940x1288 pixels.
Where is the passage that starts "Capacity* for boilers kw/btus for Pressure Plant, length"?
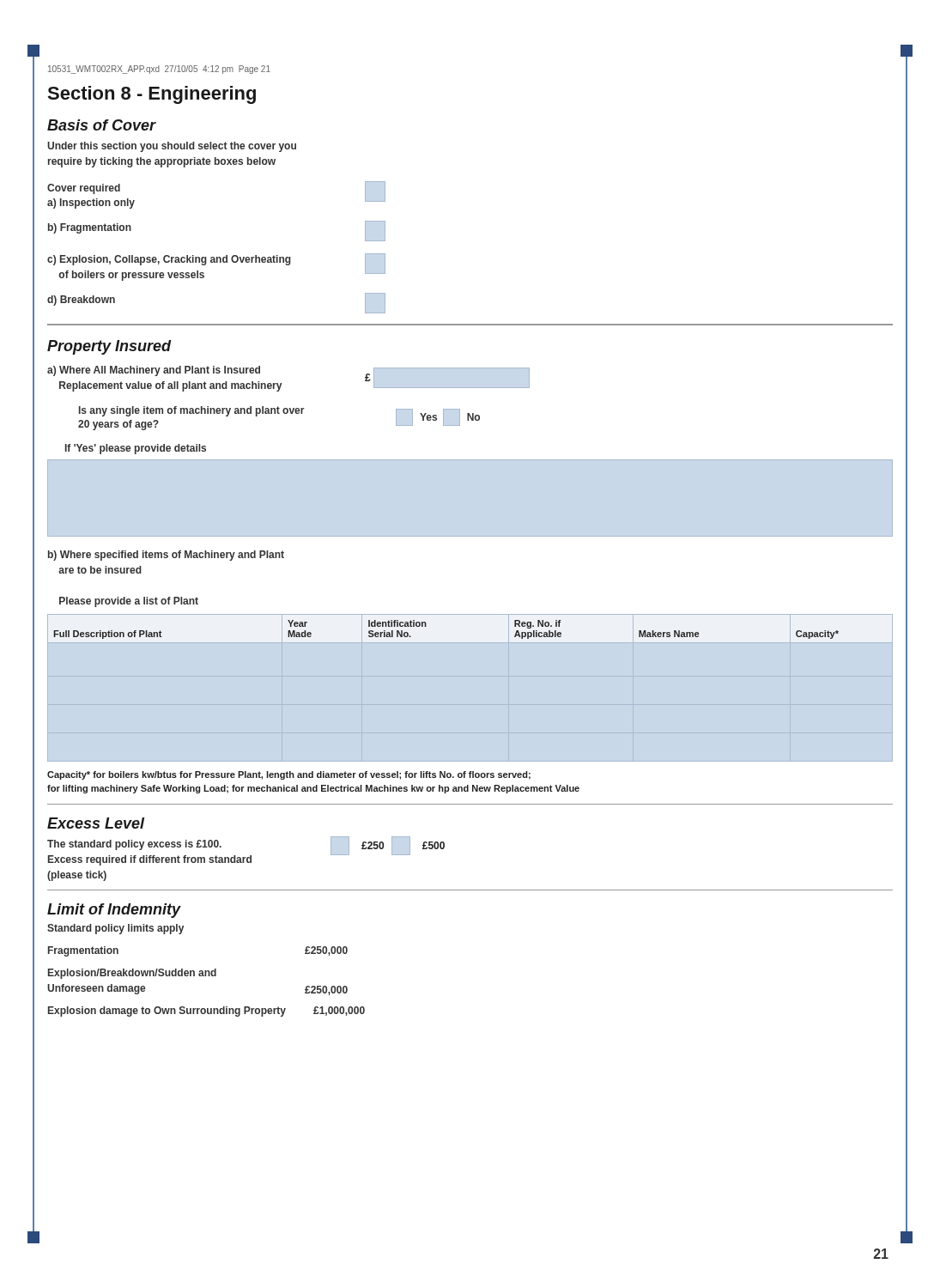[x=313, y=781]
